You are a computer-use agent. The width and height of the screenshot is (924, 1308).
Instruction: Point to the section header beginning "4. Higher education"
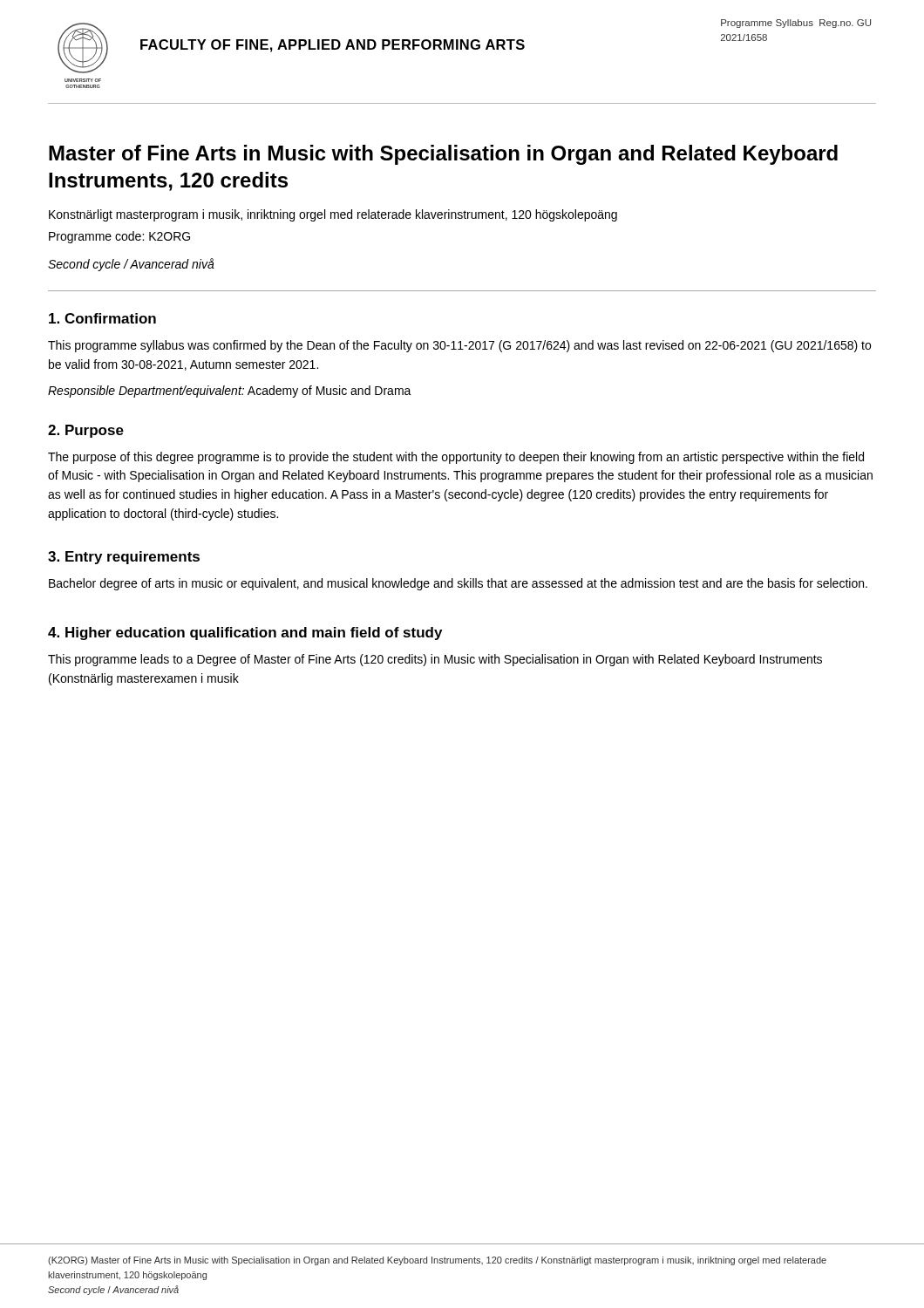(x=245, y=633)
